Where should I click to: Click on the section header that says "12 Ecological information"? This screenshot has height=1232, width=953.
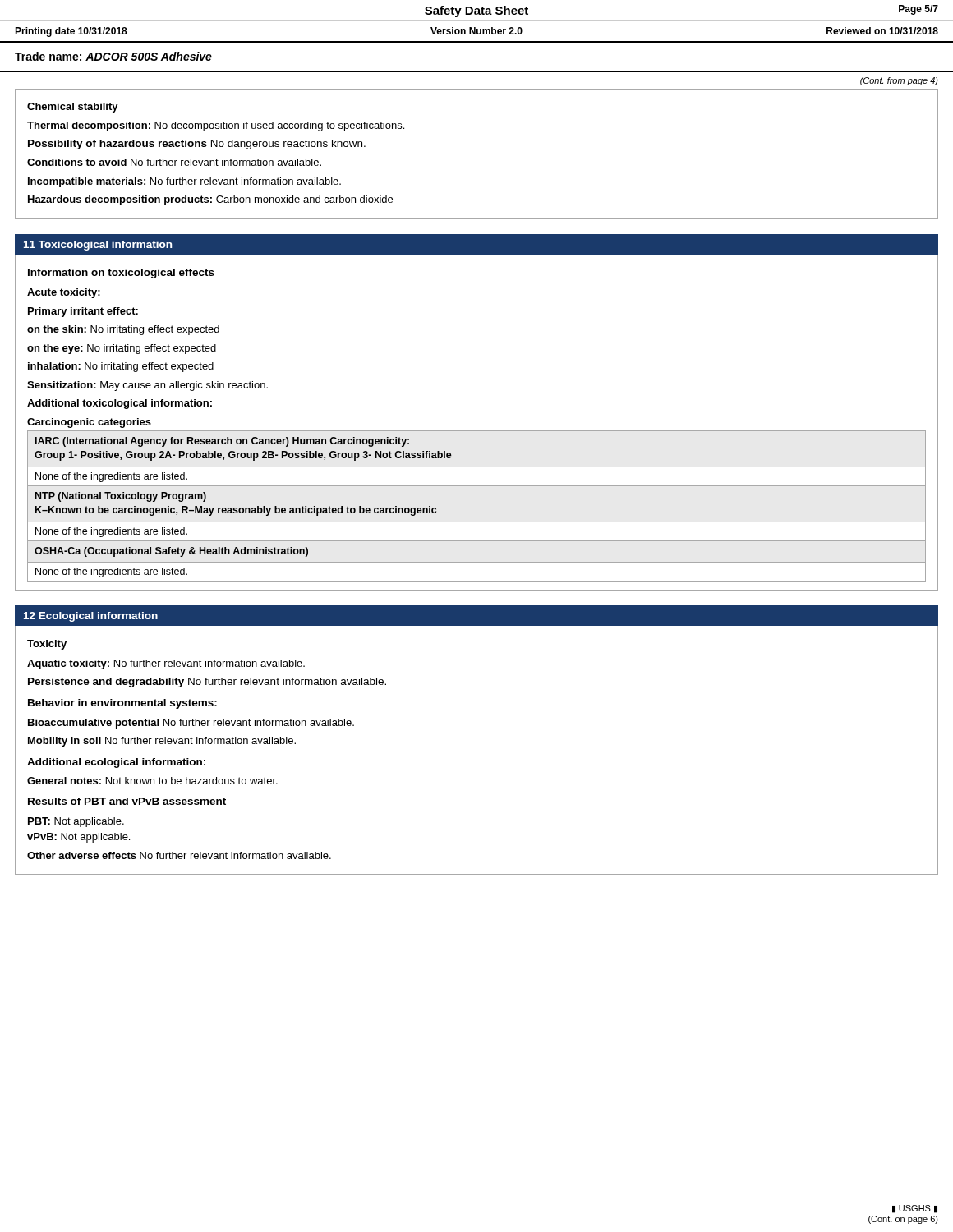point(90,616)
